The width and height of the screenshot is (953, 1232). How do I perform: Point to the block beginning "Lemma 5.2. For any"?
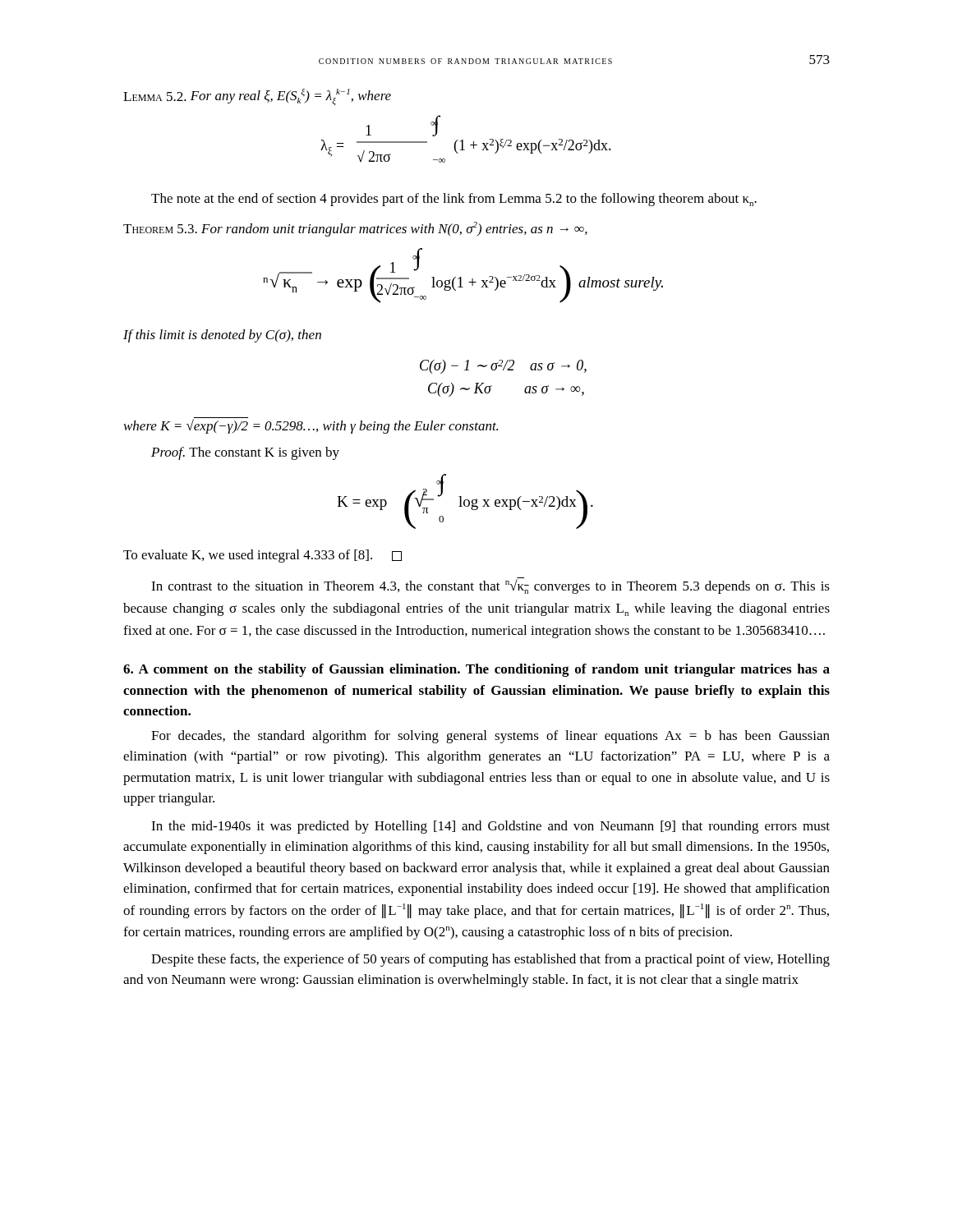257,96
